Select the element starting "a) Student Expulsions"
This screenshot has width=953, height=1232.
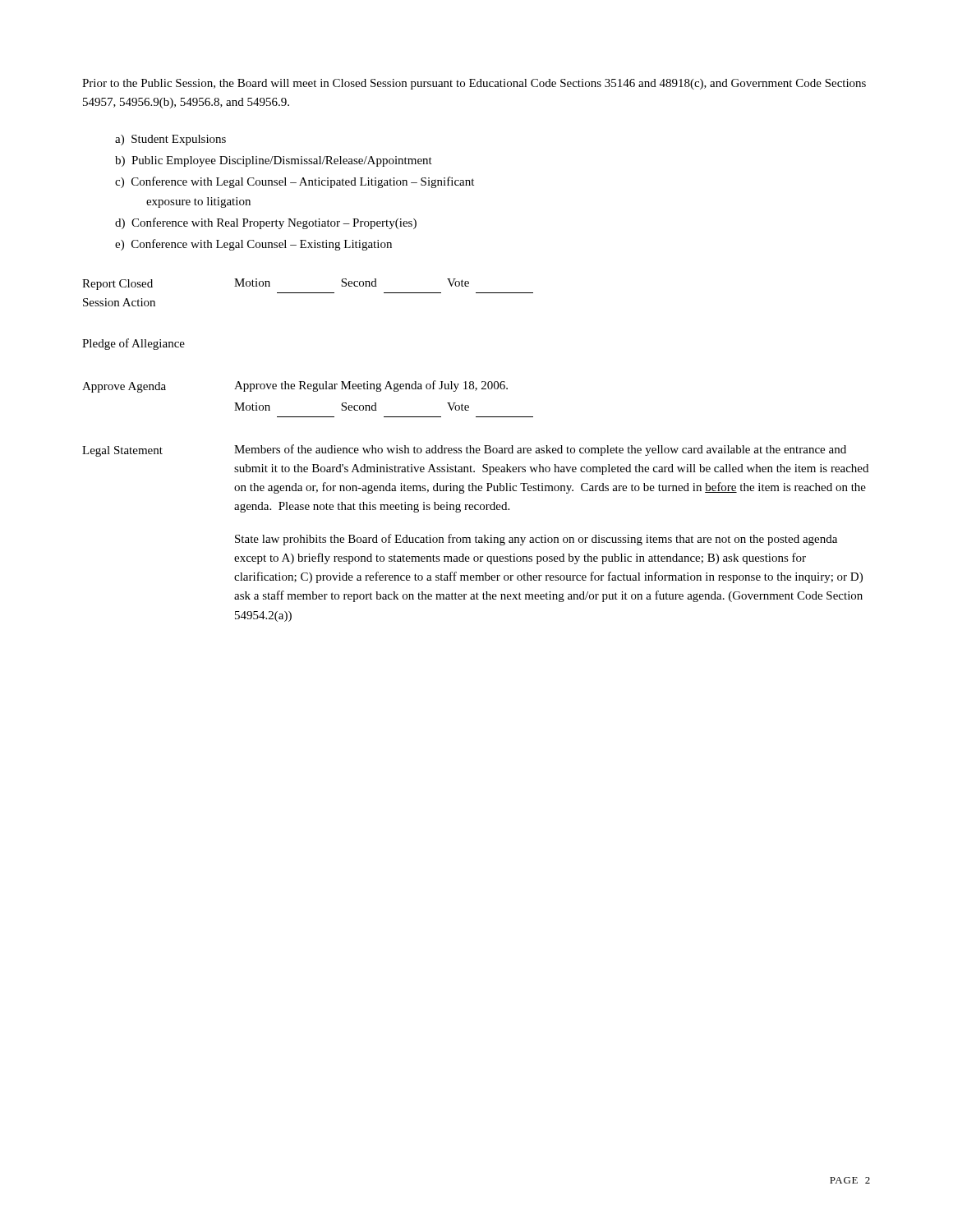pyautogui.click(x=171, y=139)
